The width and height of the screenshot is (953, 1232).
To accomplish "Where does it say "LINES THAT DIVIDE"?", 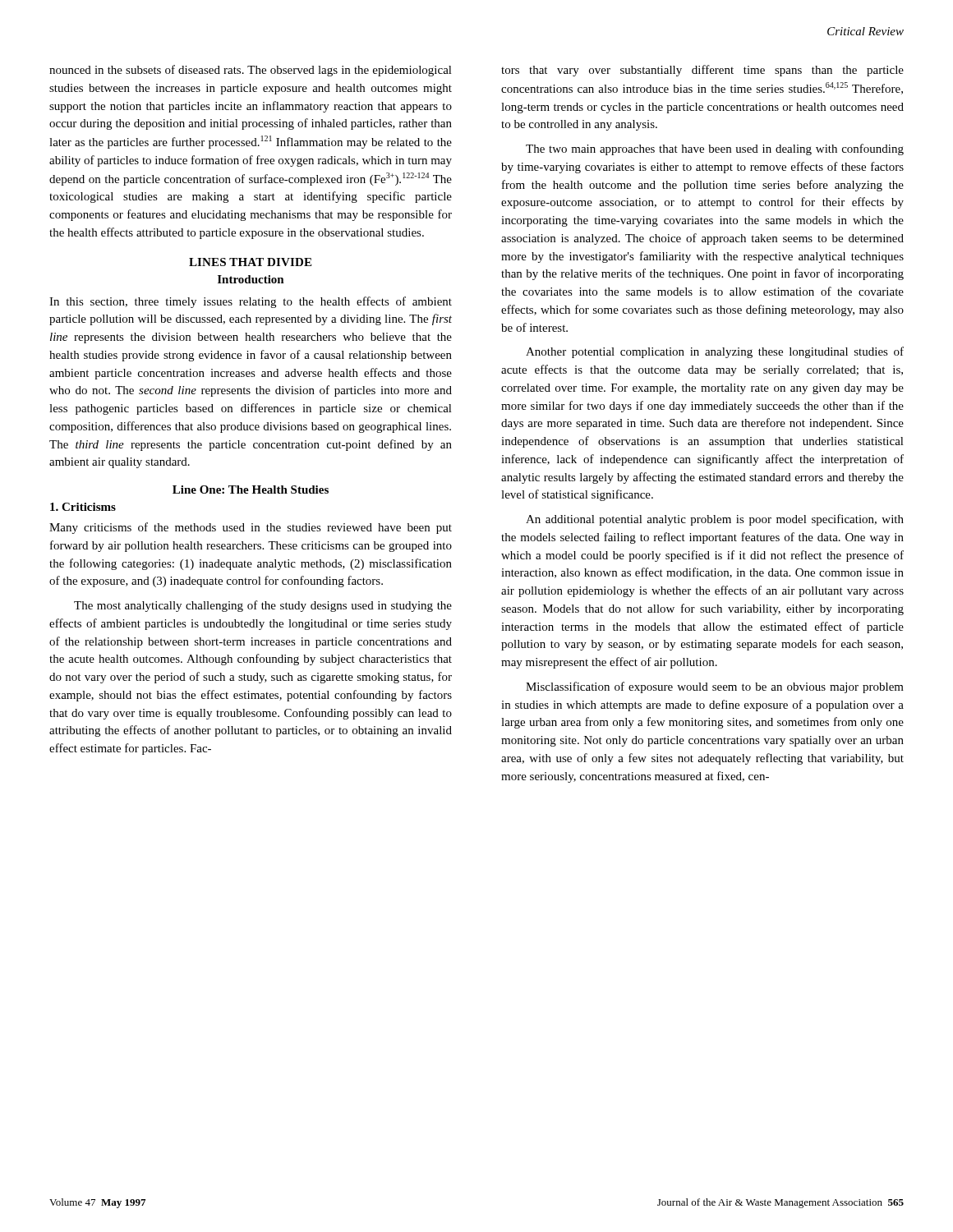I will click(251, 262).
